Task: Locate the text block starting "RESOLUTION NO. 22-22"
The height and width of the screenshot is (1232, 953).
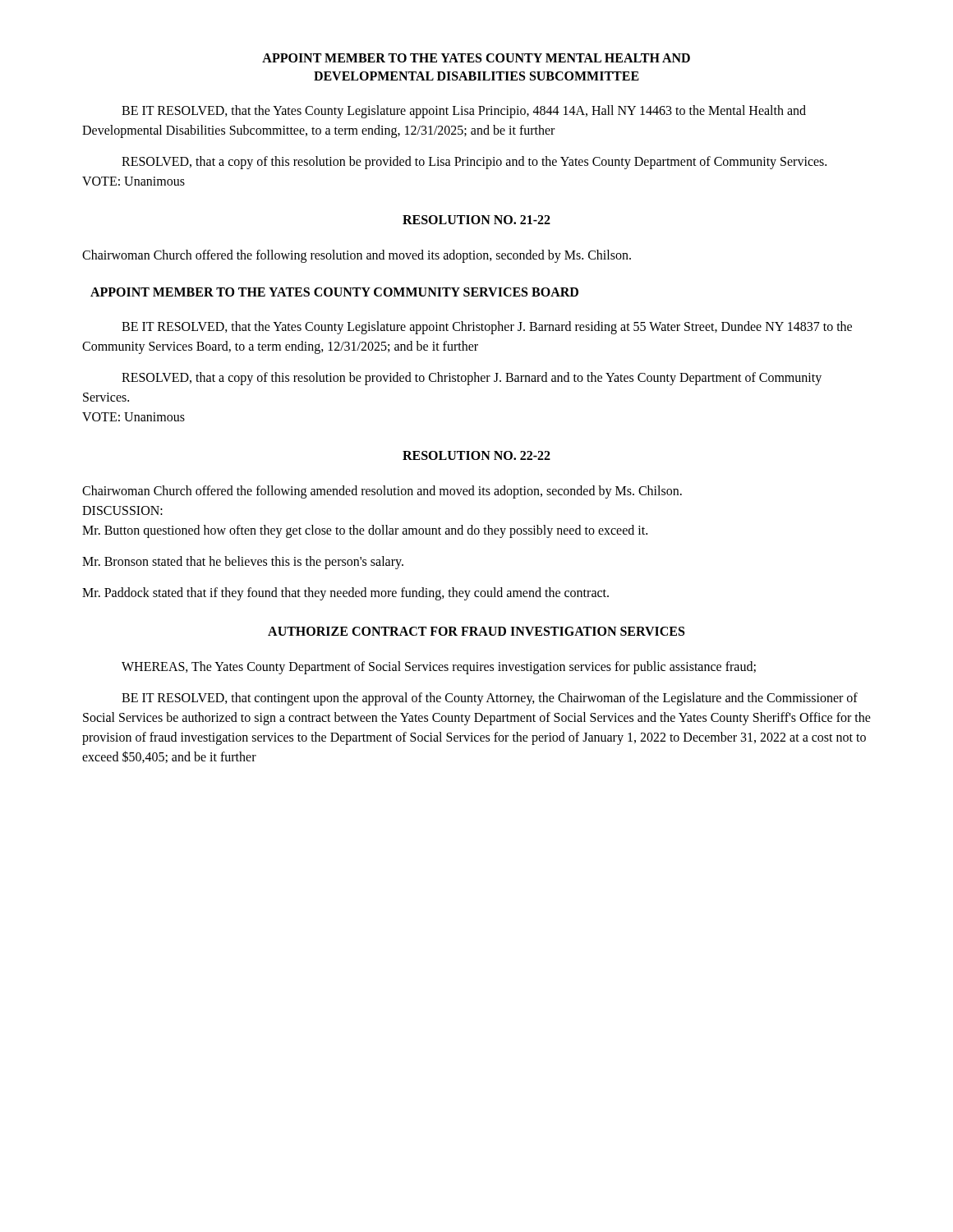Action: point(476,455)
